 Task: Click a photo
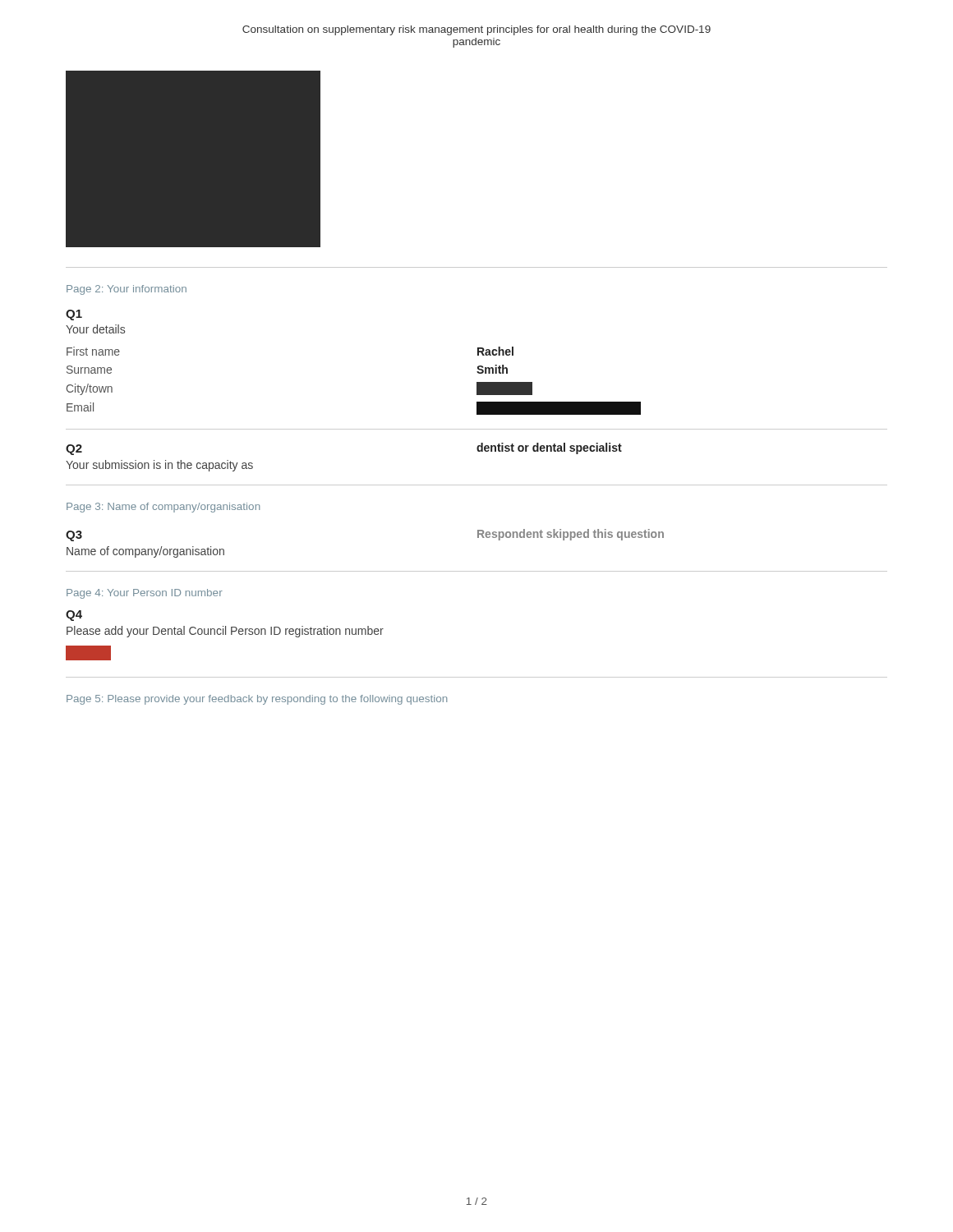pyautogui.click(x=193, y=159)
